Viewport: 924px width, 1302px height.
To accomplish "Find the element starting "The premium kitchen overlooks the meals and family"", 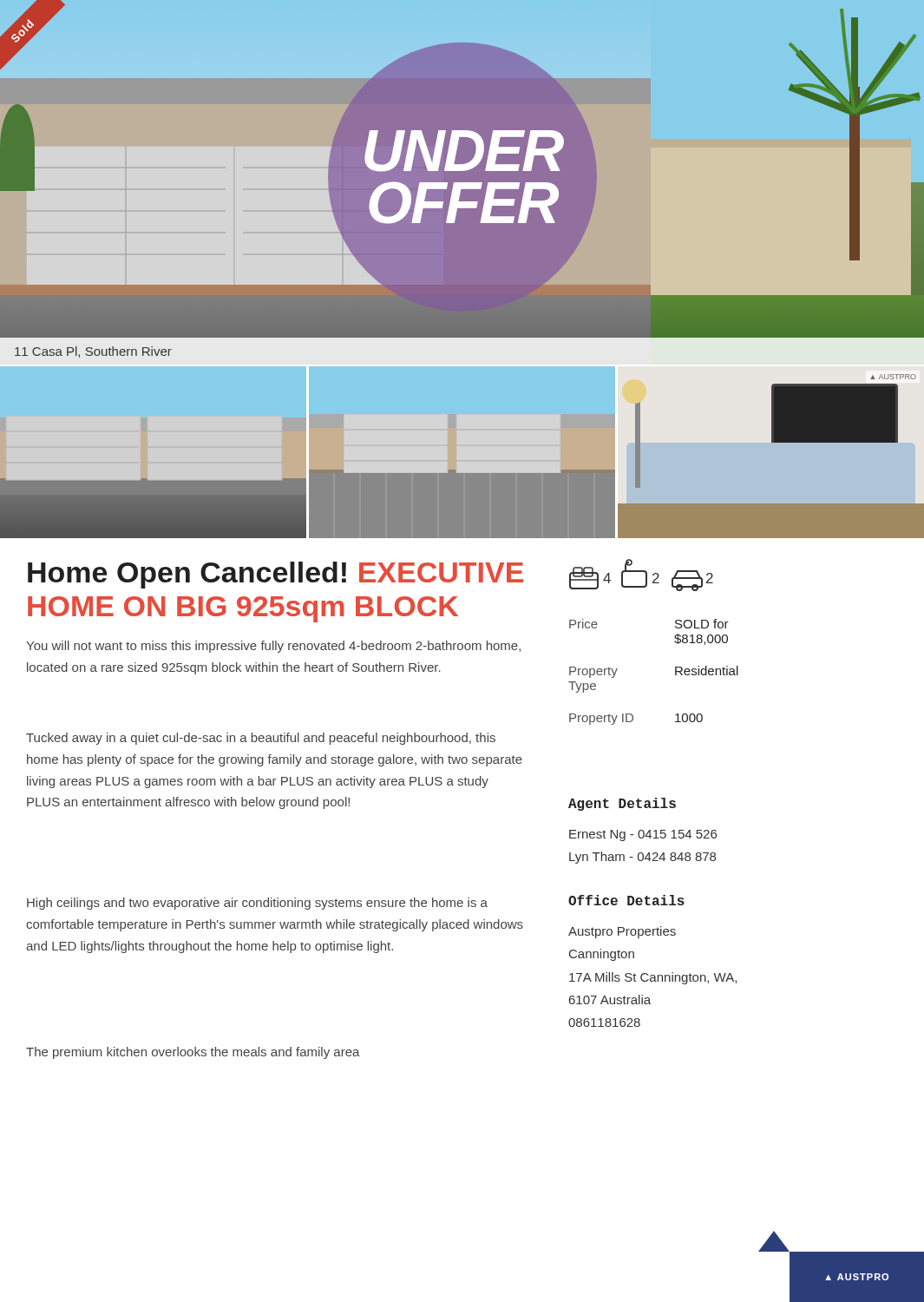I will pos(193,1052).
